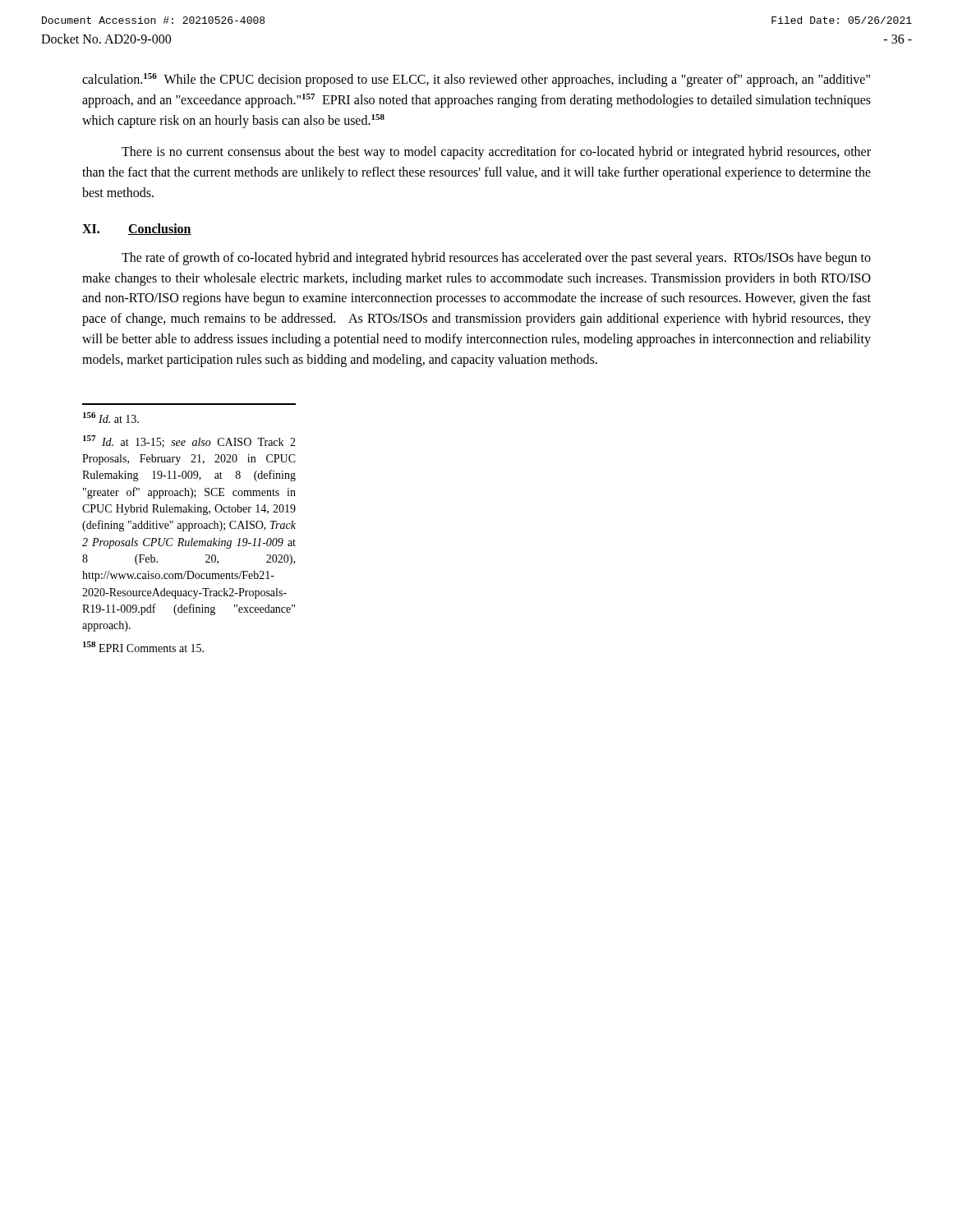This screenshot has height=1232, width=953.
Task: Point to the block beginning "There is no current consensus about"
Action: point(476,172)
